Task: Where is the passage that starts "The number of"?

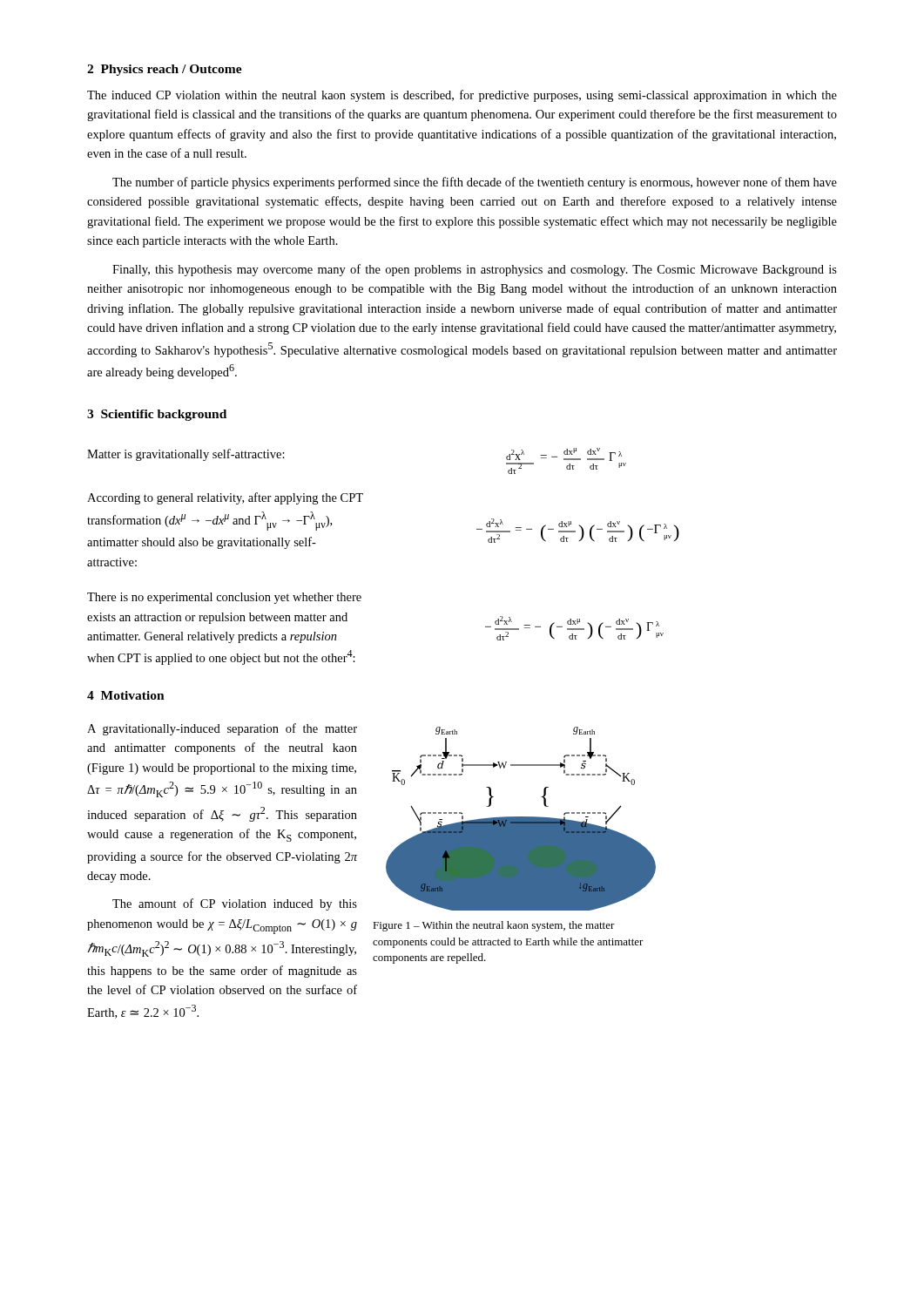Action: pos(462,211)
